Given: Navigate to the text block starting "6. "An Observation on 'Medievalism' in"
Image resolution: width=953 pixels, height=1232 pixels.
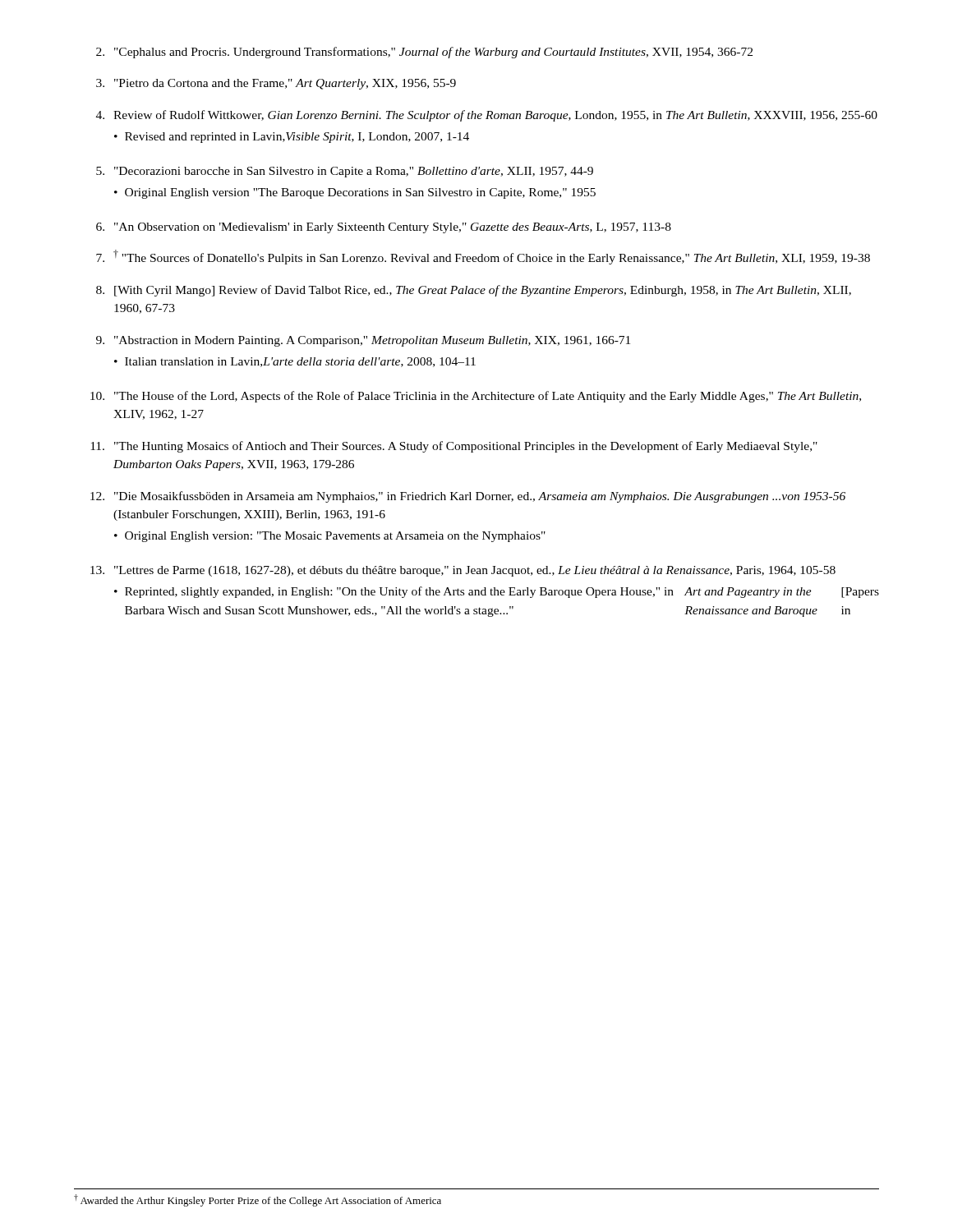Looking at the screenshot, I should pyautogui.click(x=476, y=227).
